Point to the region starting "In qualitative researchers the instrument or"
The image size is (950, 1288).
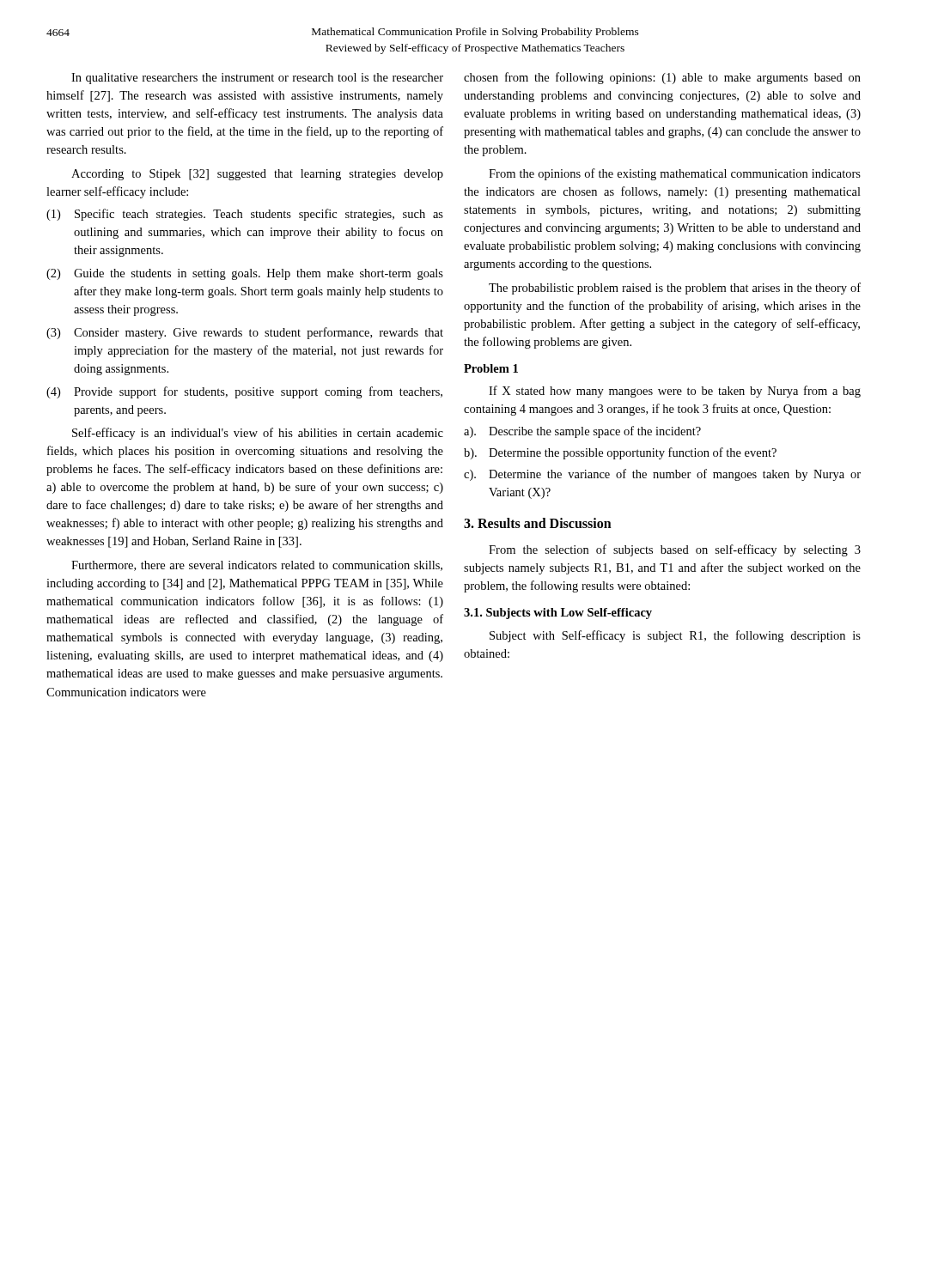[245, 114]
